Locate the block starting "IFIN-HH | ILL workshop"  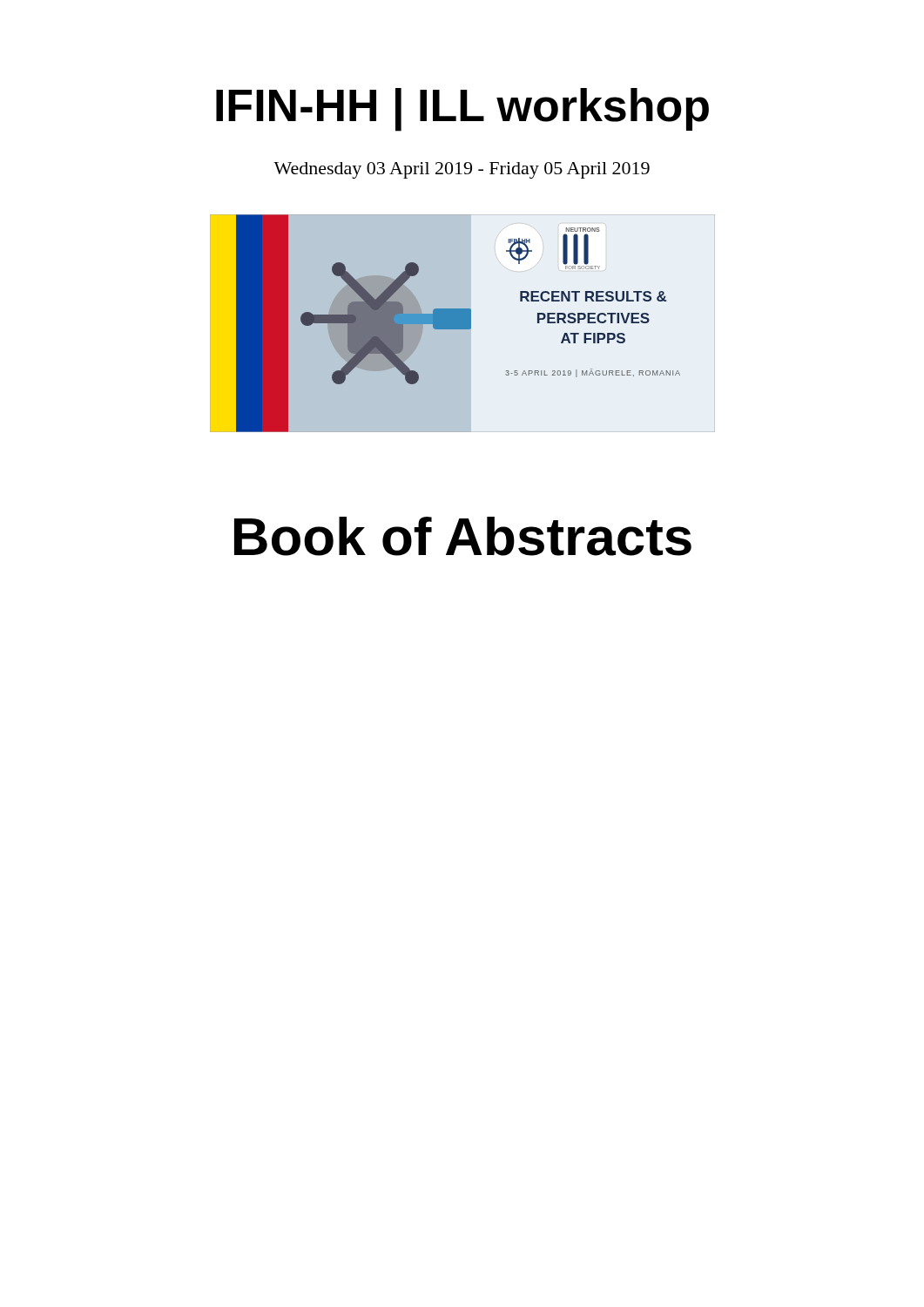coord(462,106)
